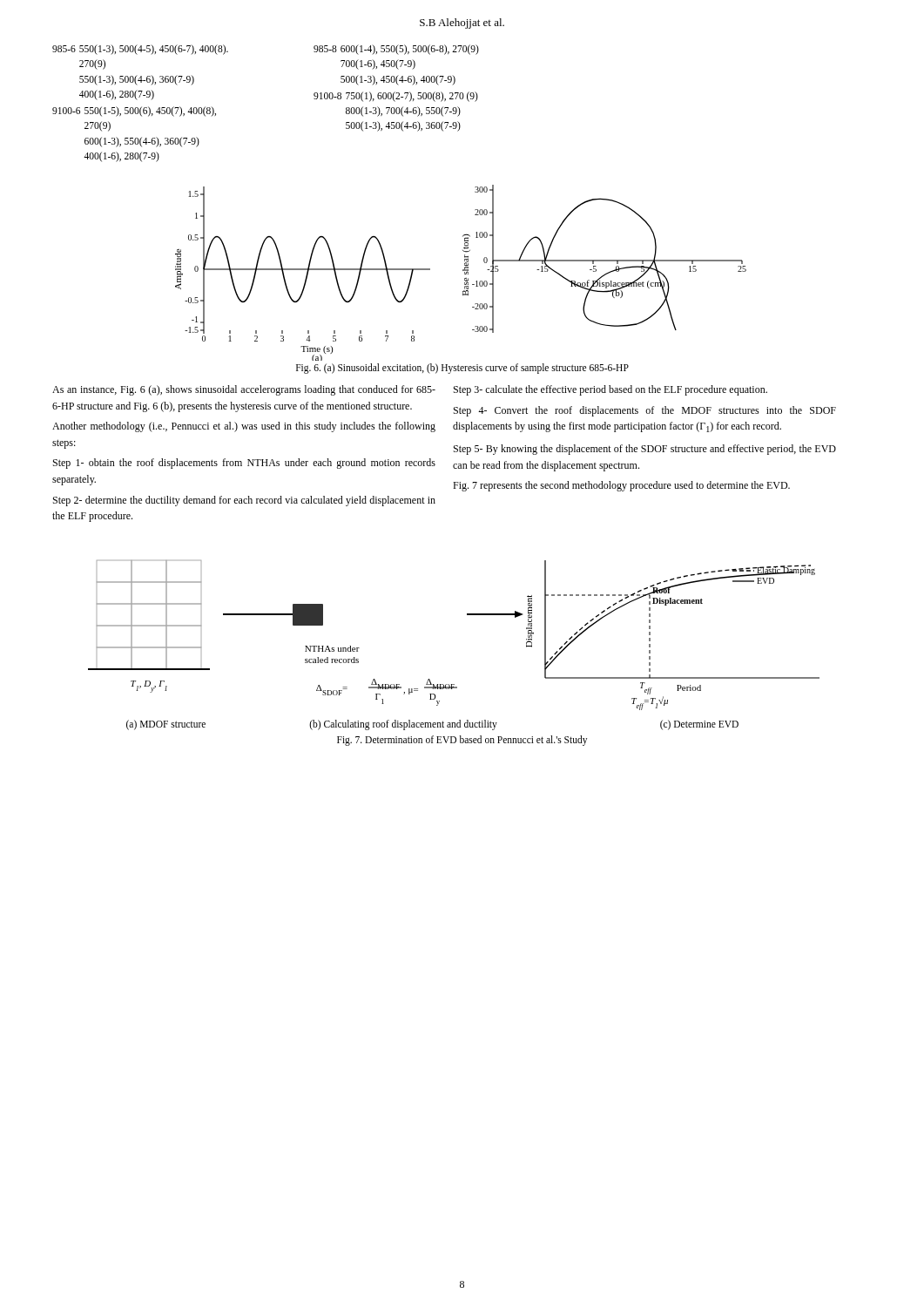The image size is (924, 1307).
Task: Point to the block starting "Step 3- calculate the effective period based"
Action: 644,438
